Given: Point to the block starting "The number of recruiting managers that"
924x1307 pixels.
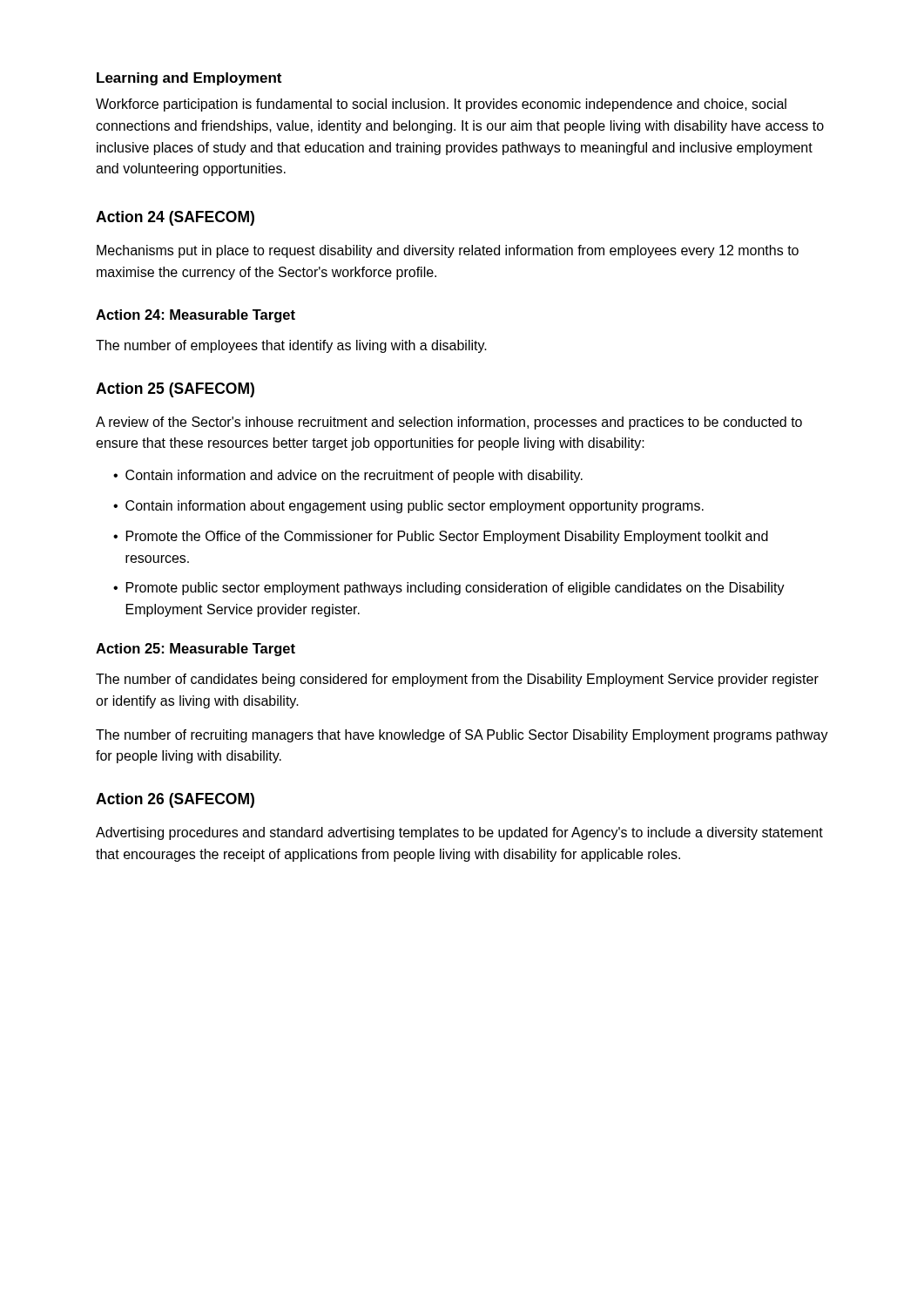Looking at the screenshot, I should coord(462,745).
